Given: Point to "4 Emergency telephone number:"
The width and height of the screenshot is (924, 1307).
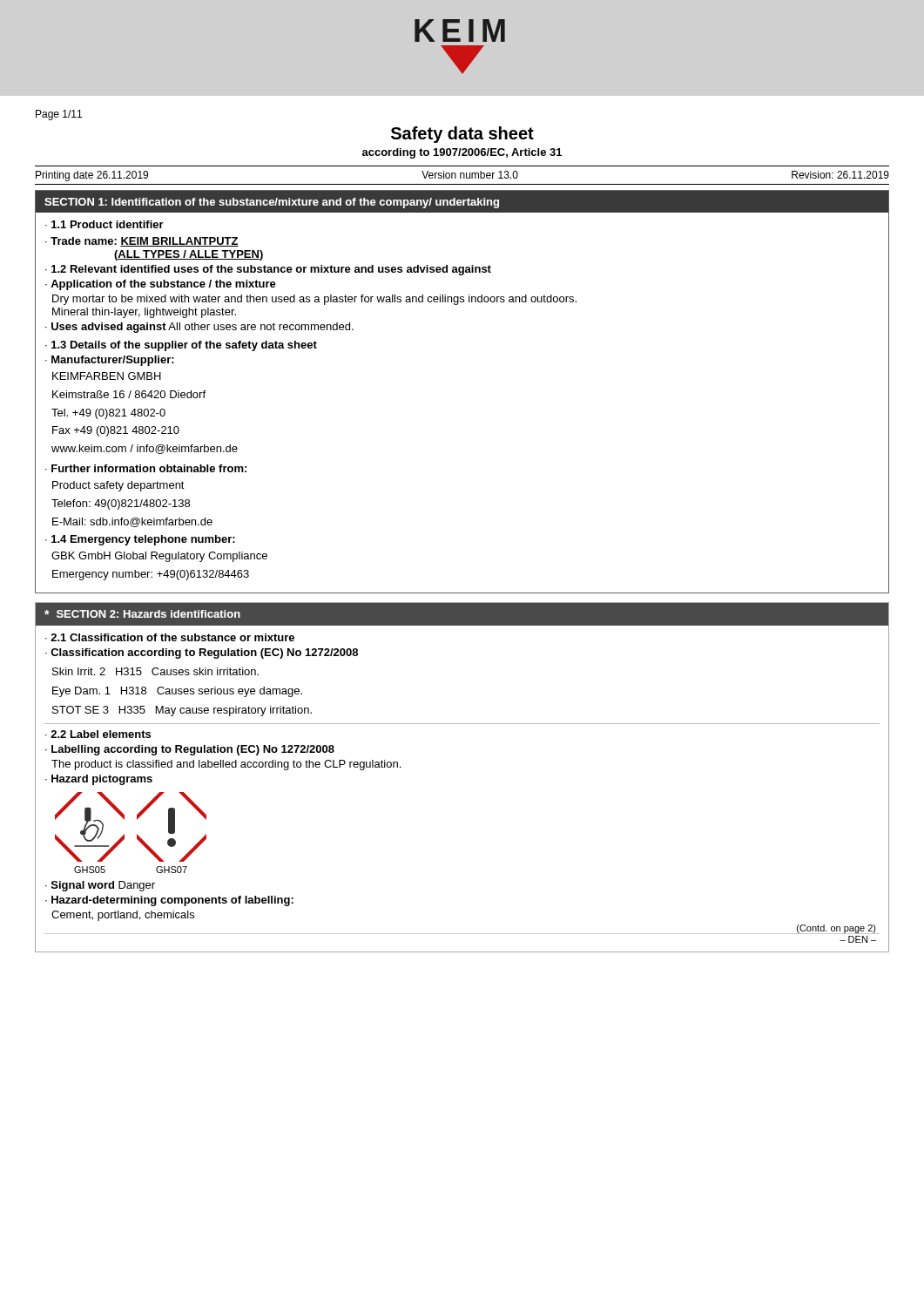Looking at the screenshot, I should tap(143, 539).
